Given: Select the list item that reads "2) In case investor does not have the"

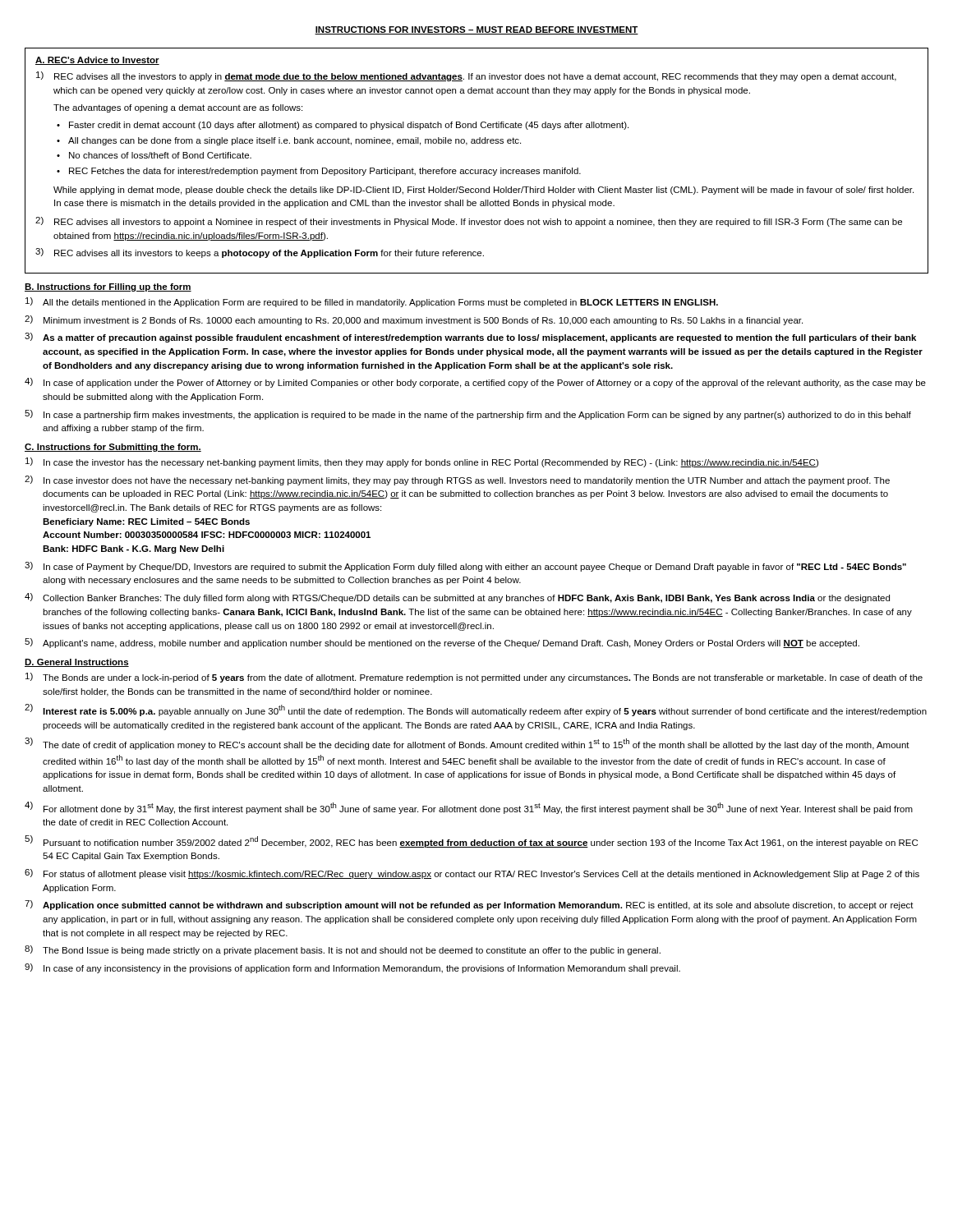Looking at the screenshot, I should point(457,480).
